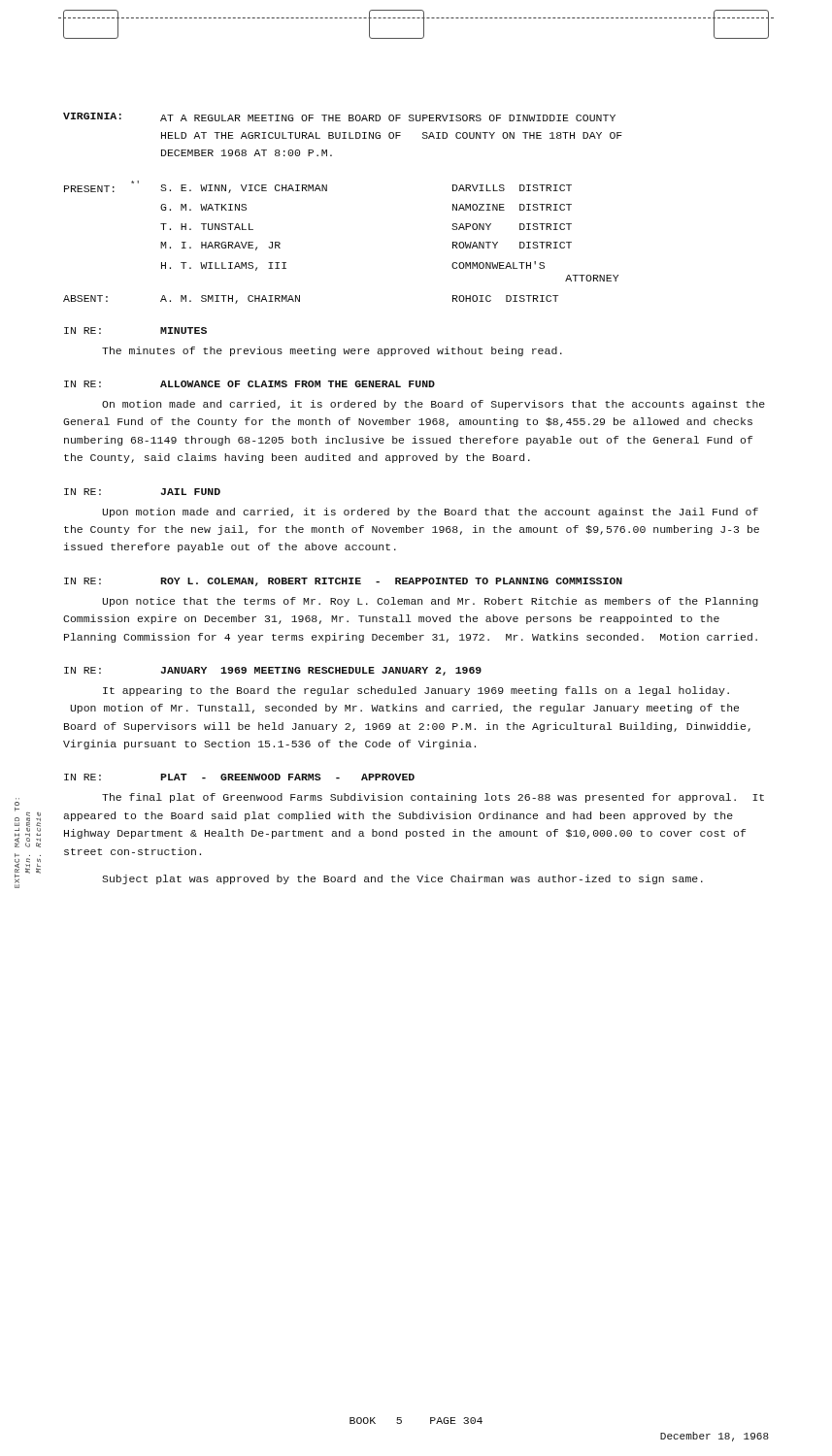
Task: Click on the text starting "EXTRACT MAILED TO:Min. ColemanMrs."
Action: pos(28,842)
